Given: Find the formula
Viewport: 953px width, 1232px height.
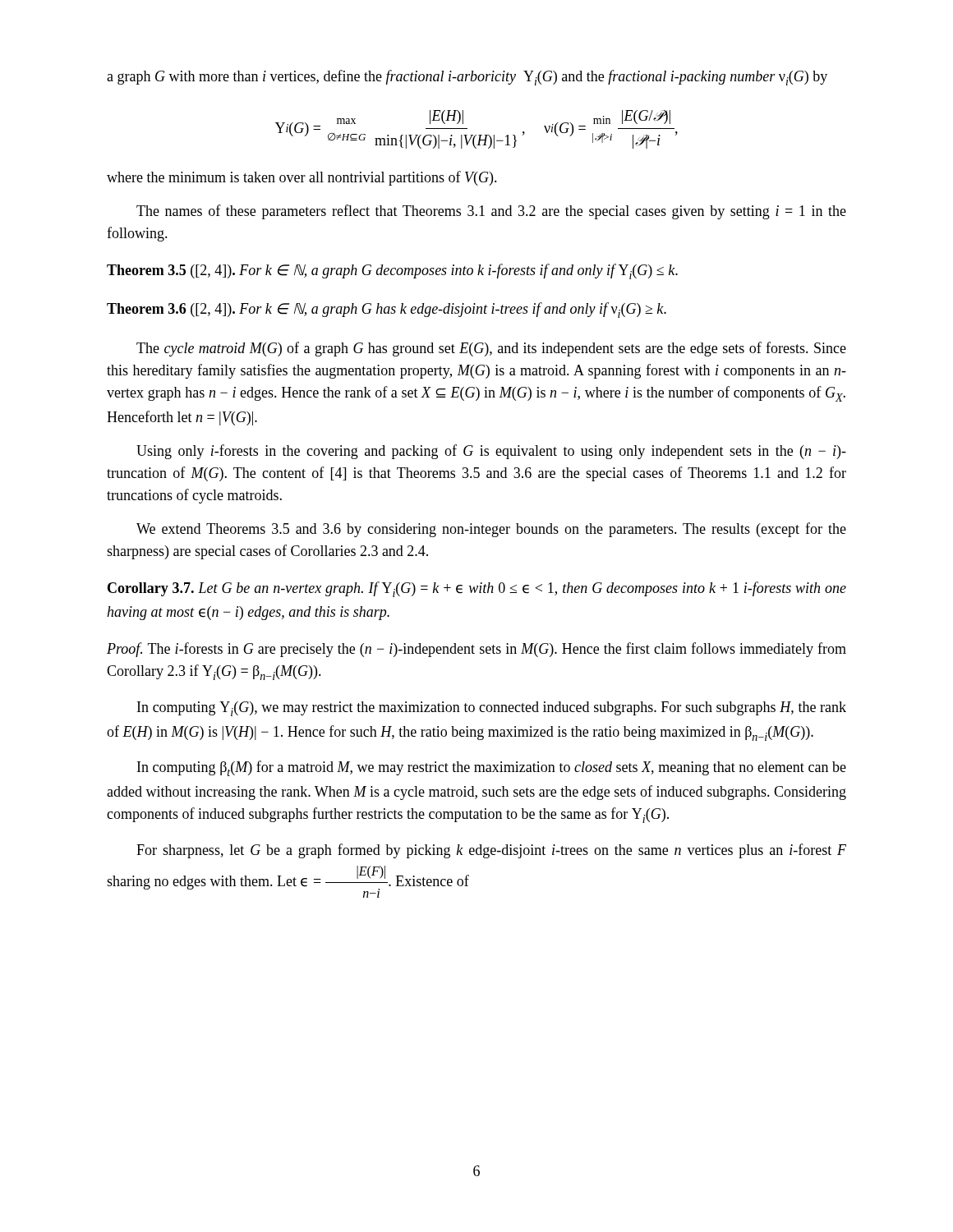Looking at the screenshot, I should pyautogui.click(x=476, y=128).
